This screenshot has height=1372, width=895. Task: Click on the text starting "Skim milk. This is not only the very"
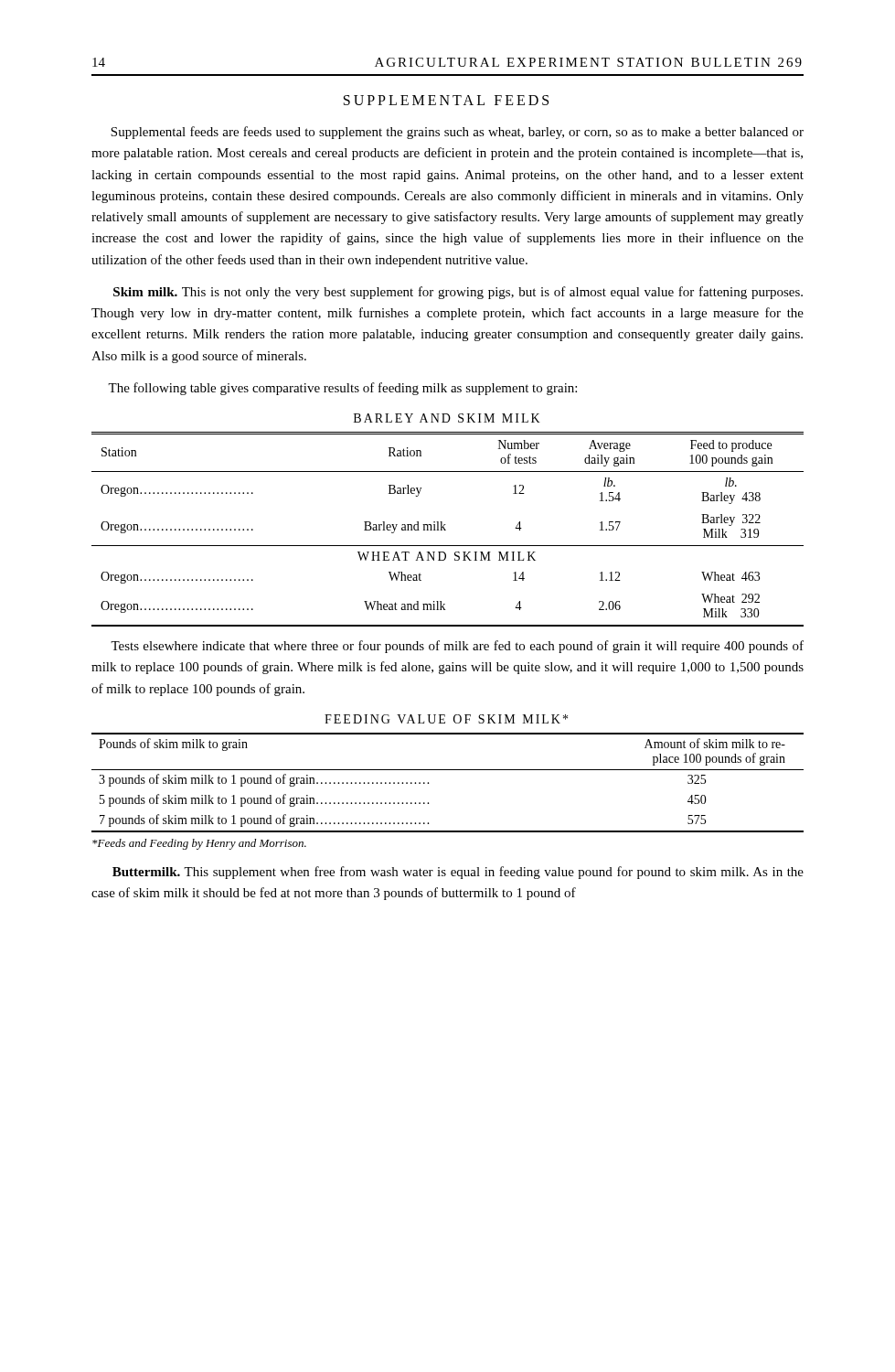pyautogui.click(x=448, y=323)
